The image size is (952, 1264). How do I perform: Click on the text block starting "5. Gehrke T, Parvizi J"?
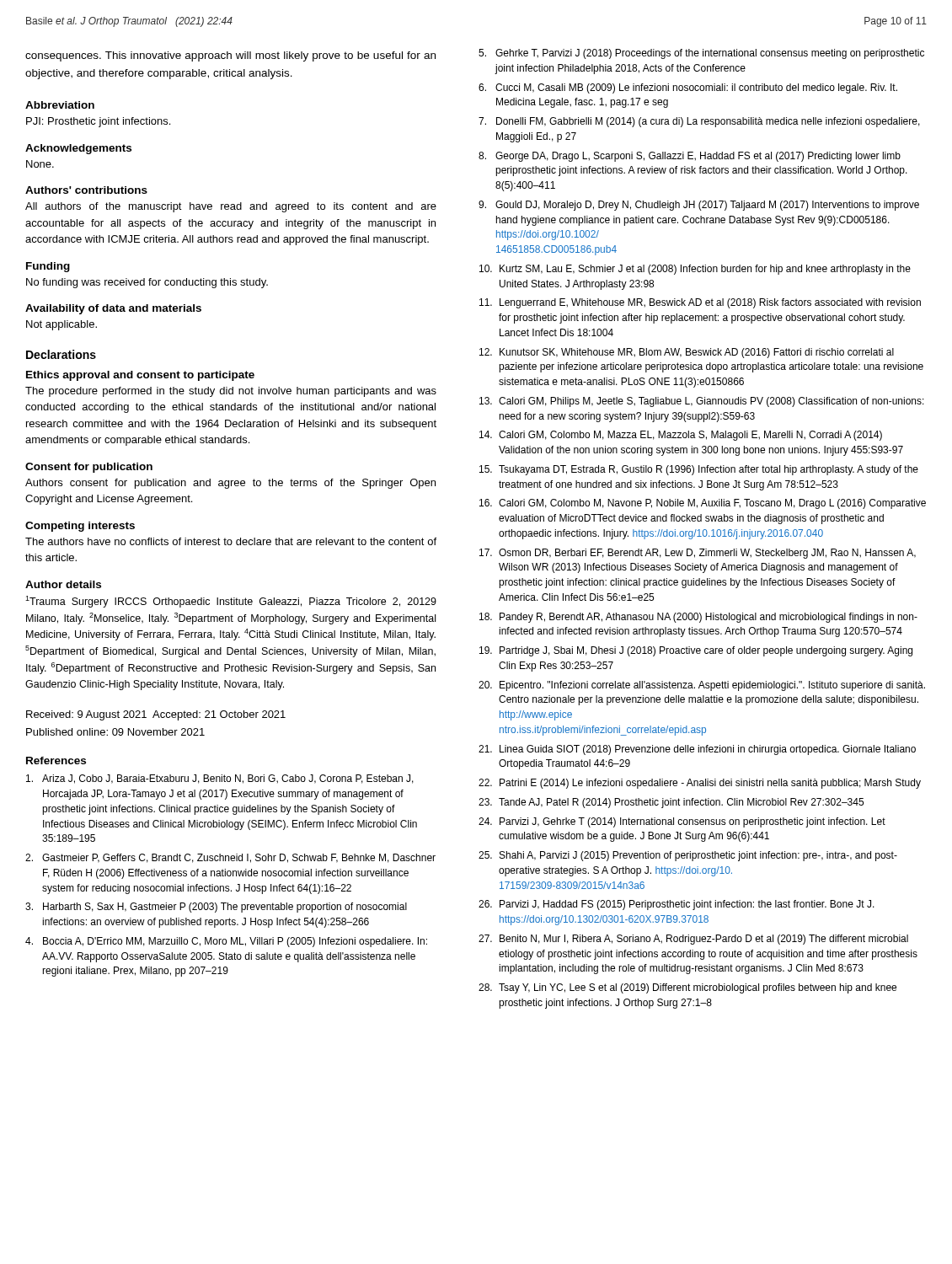(703, 61)
